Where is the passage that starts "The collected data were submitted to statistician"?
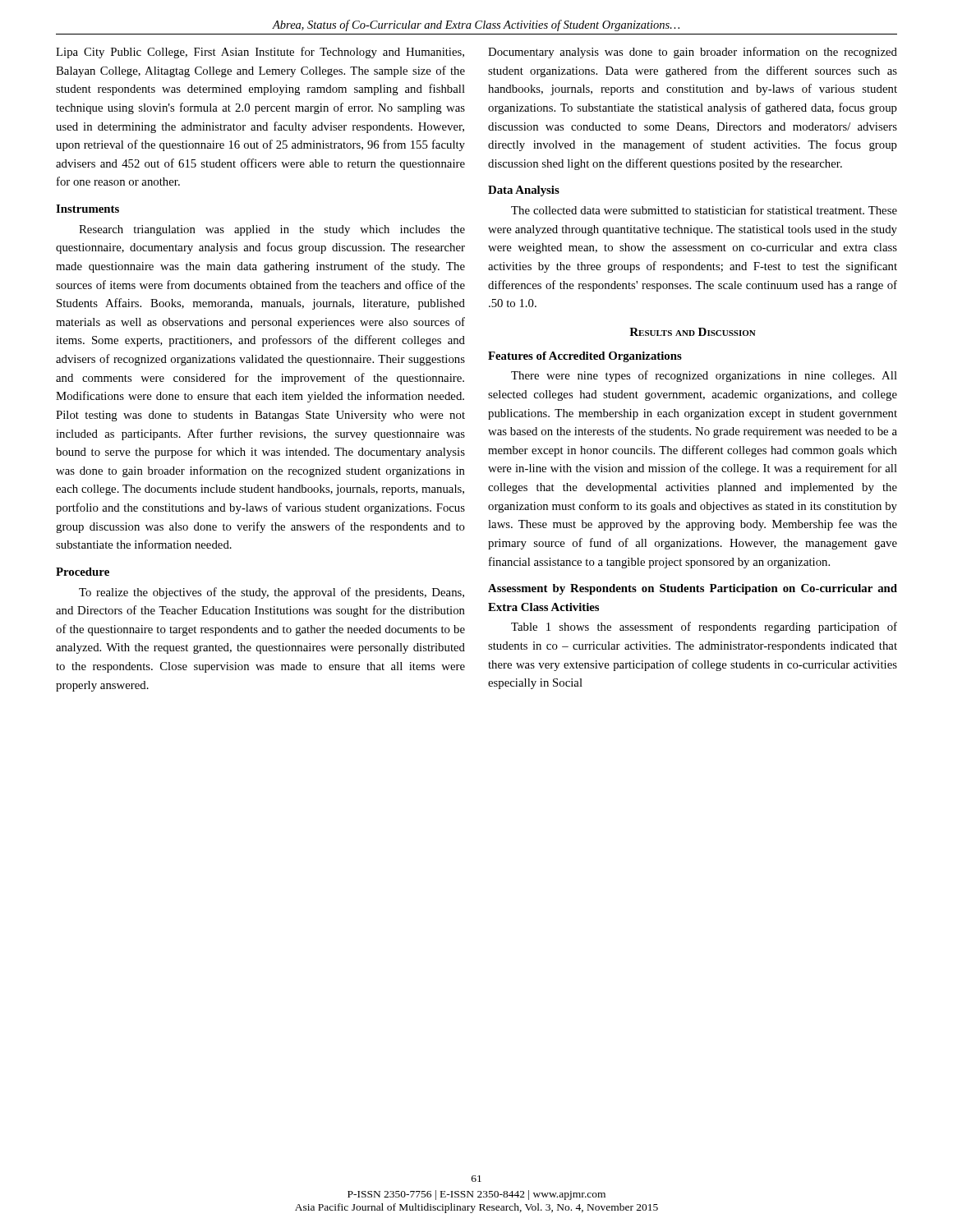 point(693,257)
